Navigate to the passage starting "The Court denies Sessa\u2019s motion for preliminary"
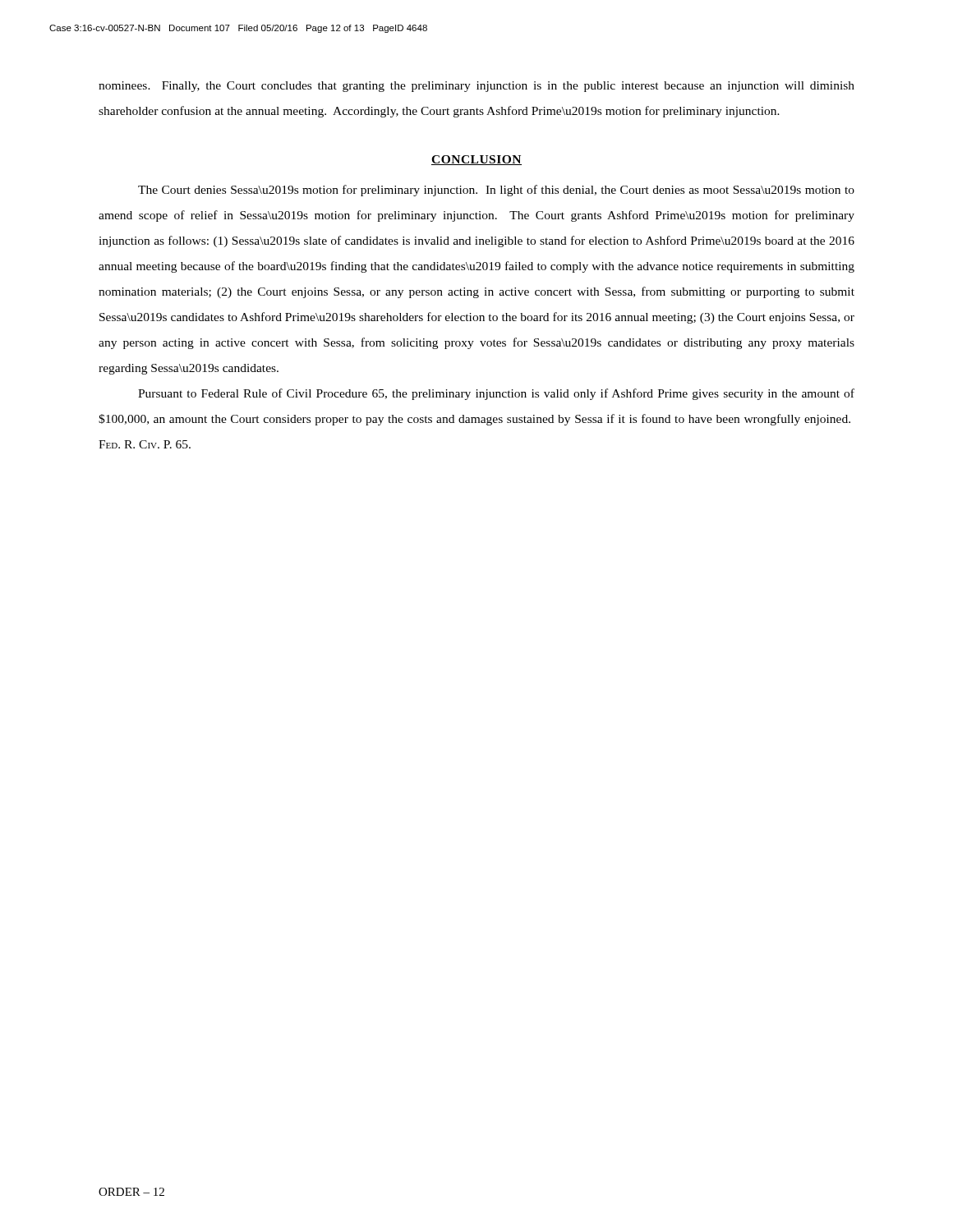953x1232 pixels. (476, 278)
